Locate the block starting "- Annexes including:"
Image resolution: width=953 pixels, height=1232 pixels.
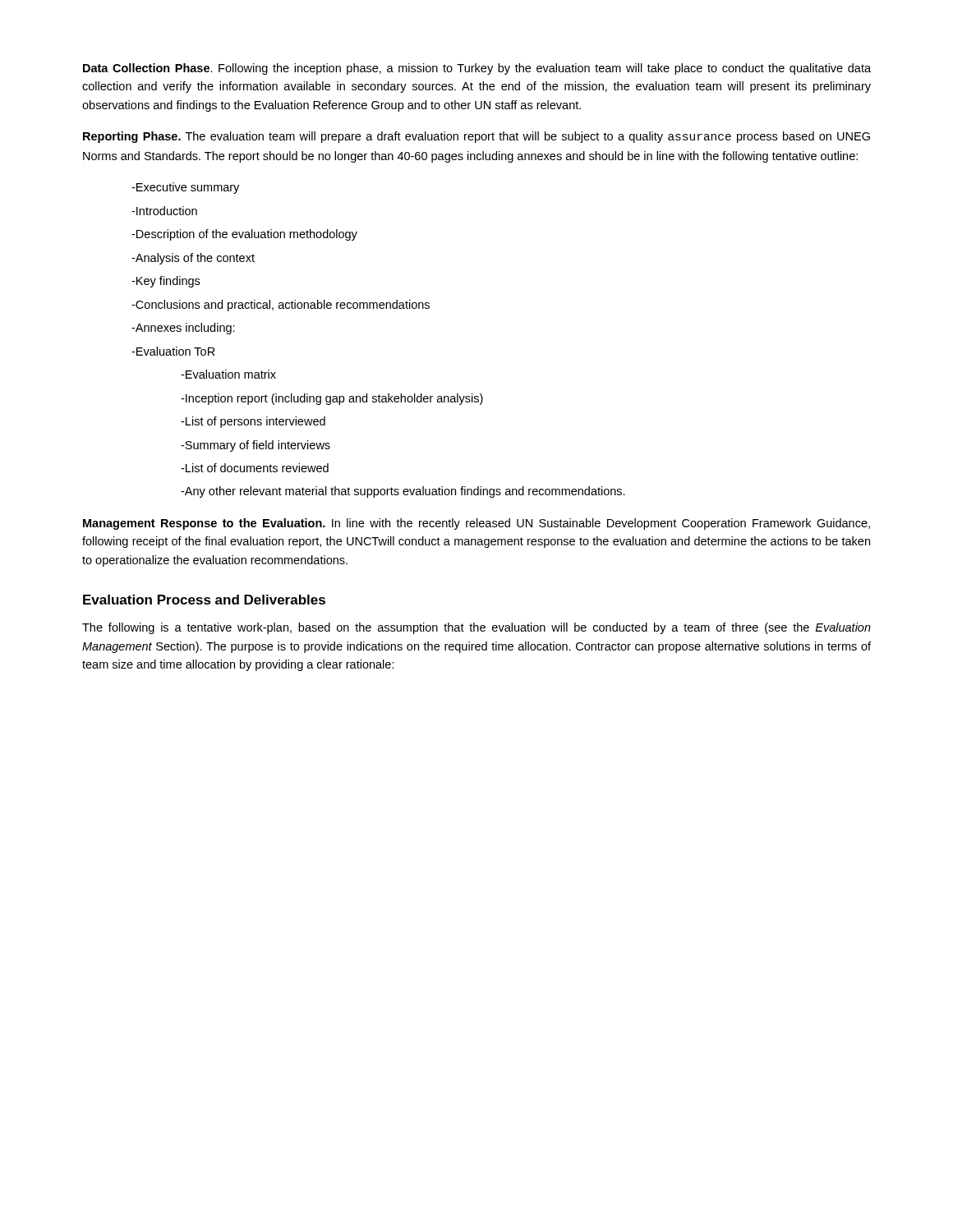tap(183, 329)
